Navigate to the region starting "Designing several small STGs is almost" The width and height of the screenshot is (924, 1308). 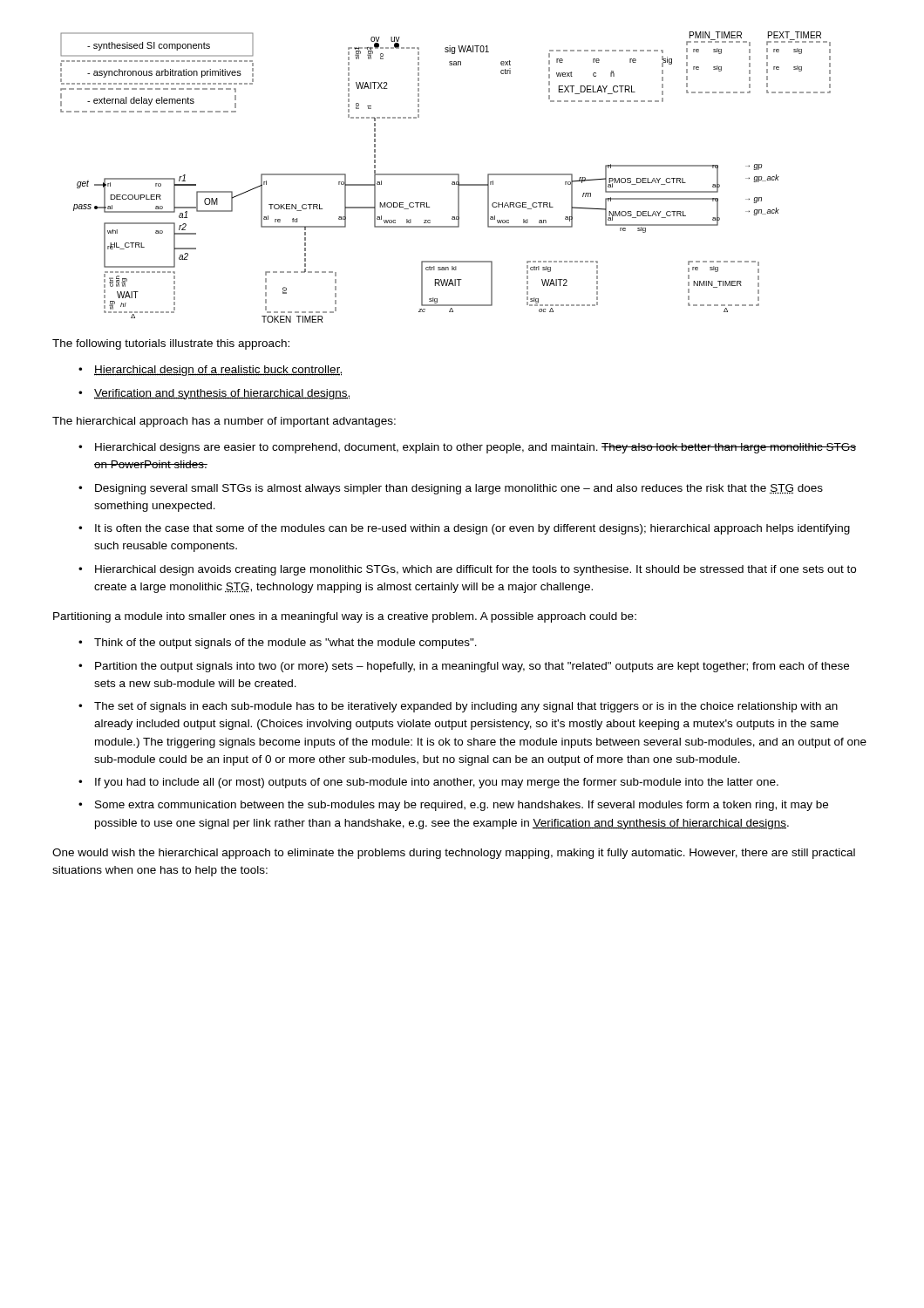point(458,496)
